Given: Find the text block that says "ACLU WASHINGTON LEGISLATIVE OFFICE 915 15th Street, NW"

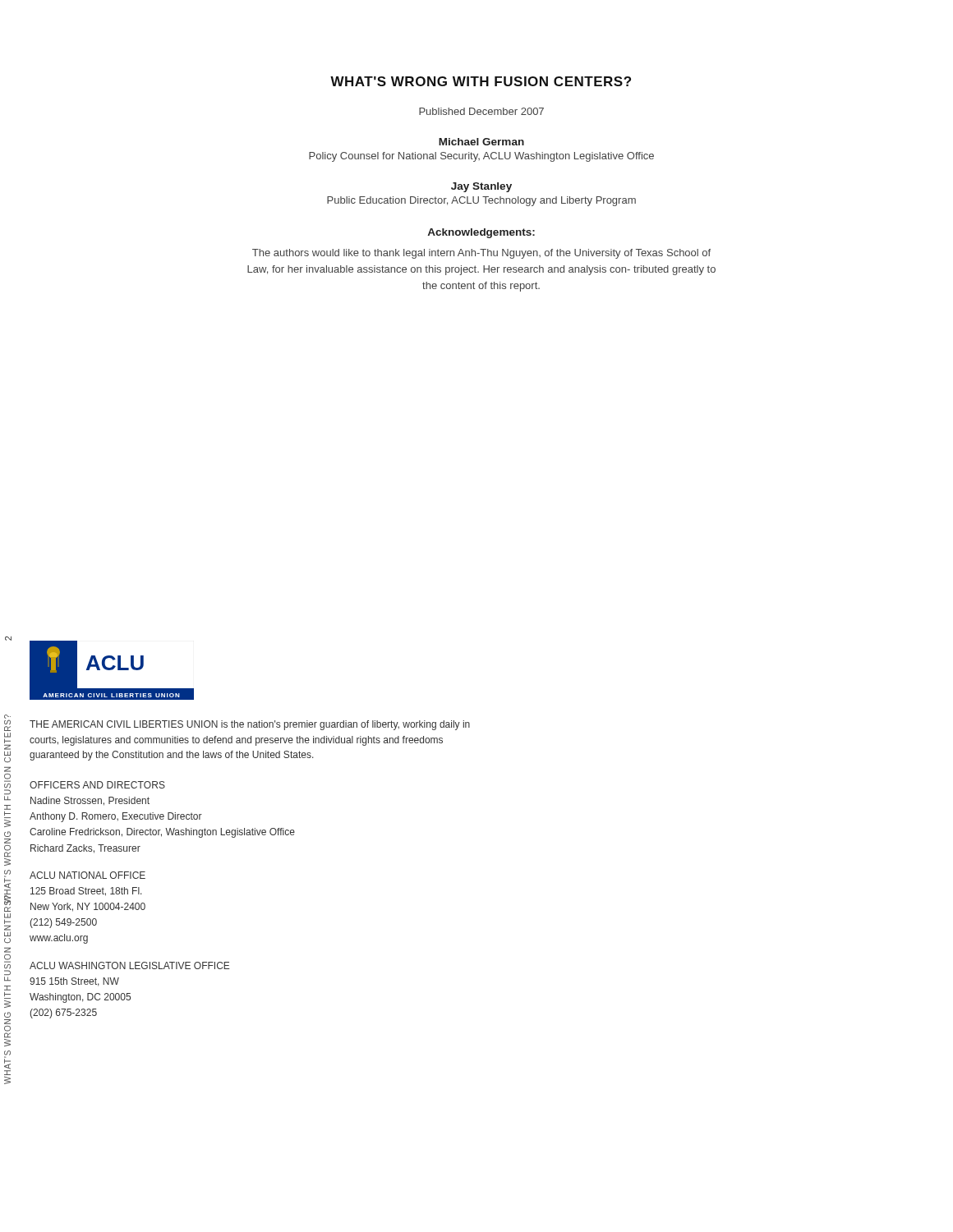Looking at the screenshot, I should tap(130, 989).
